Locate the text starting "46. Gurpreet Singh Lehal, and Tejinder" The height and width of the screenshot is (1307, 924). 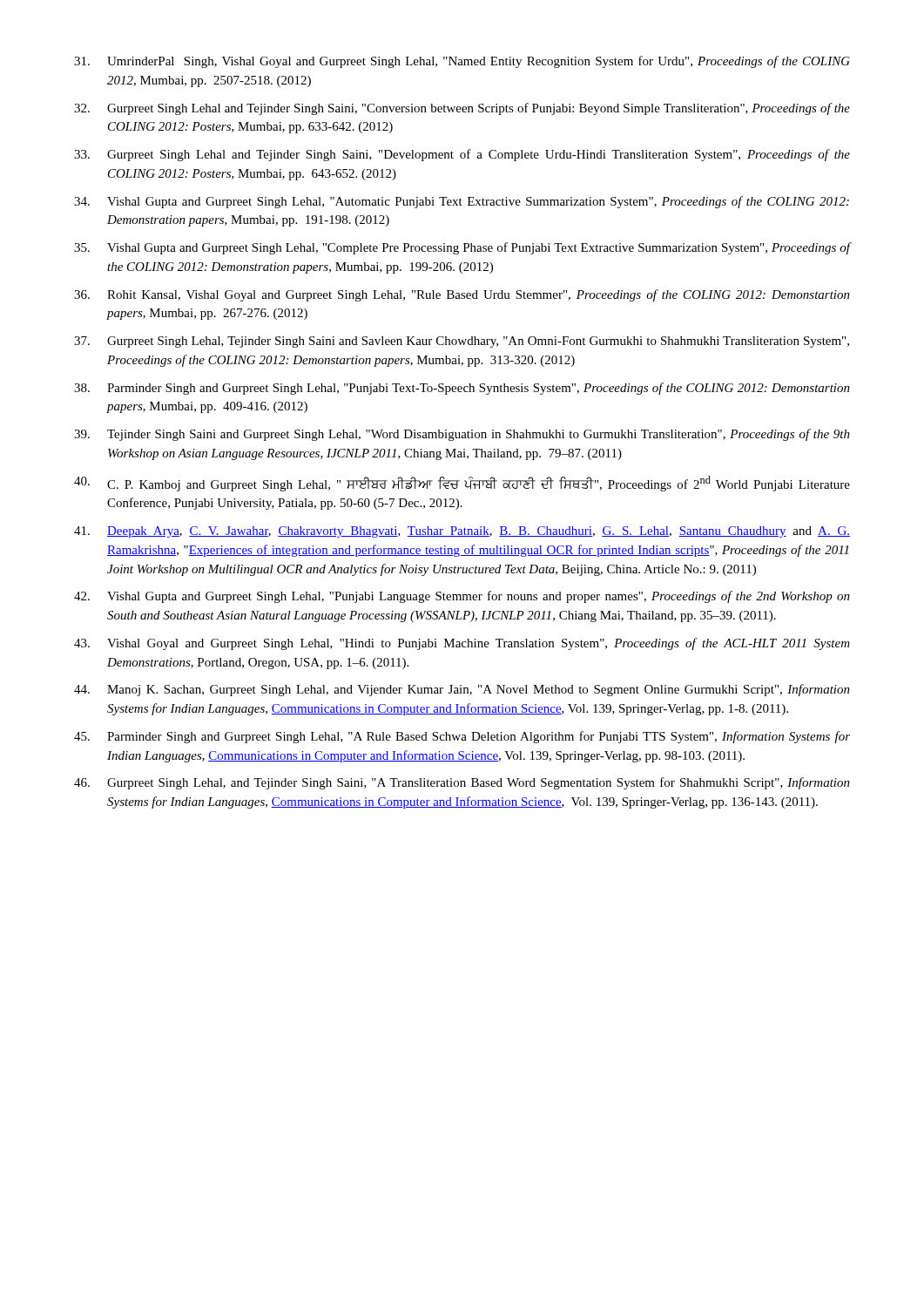tap(462, 793)
